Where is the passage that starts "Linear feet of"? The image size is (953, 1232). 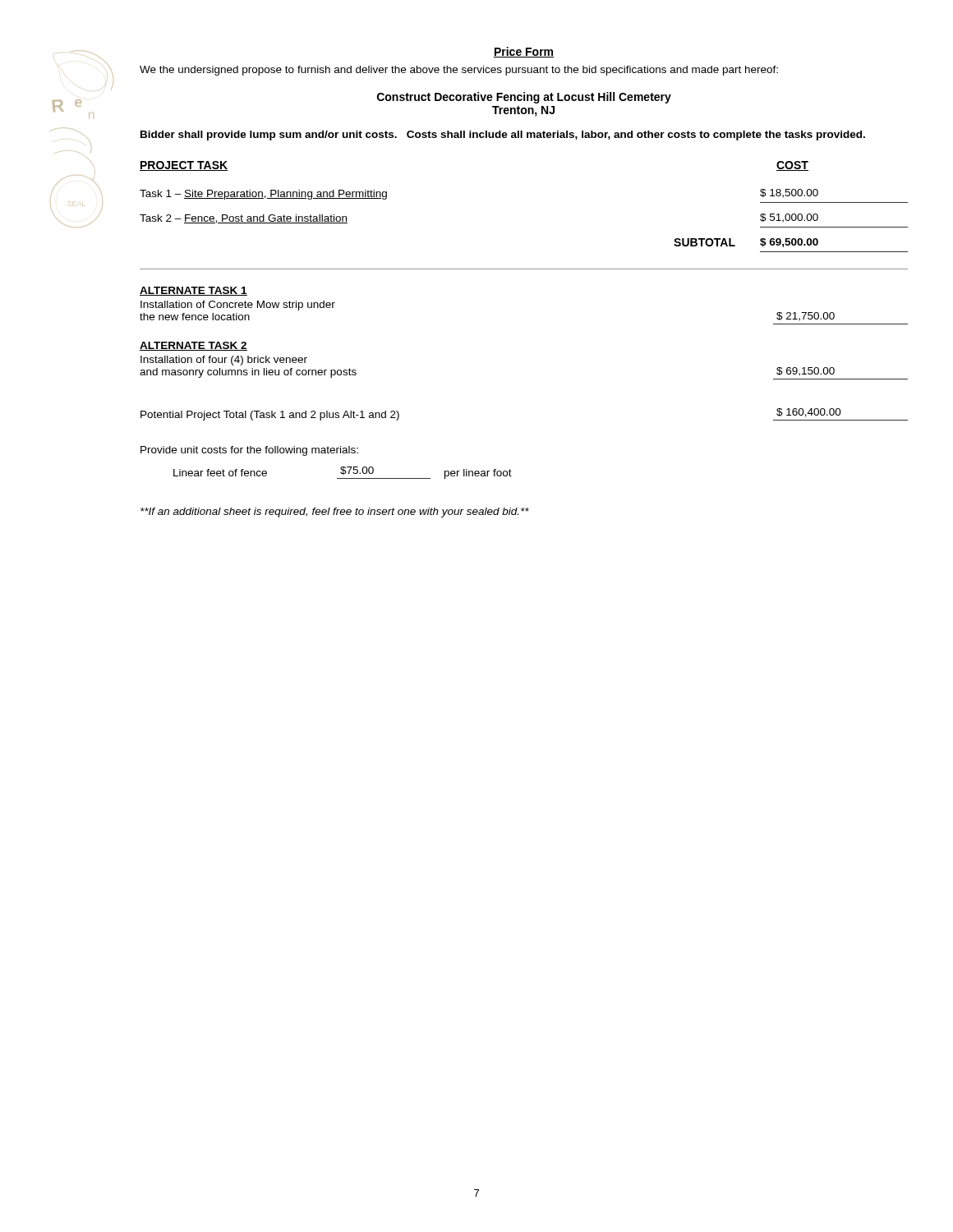point(342,471)
